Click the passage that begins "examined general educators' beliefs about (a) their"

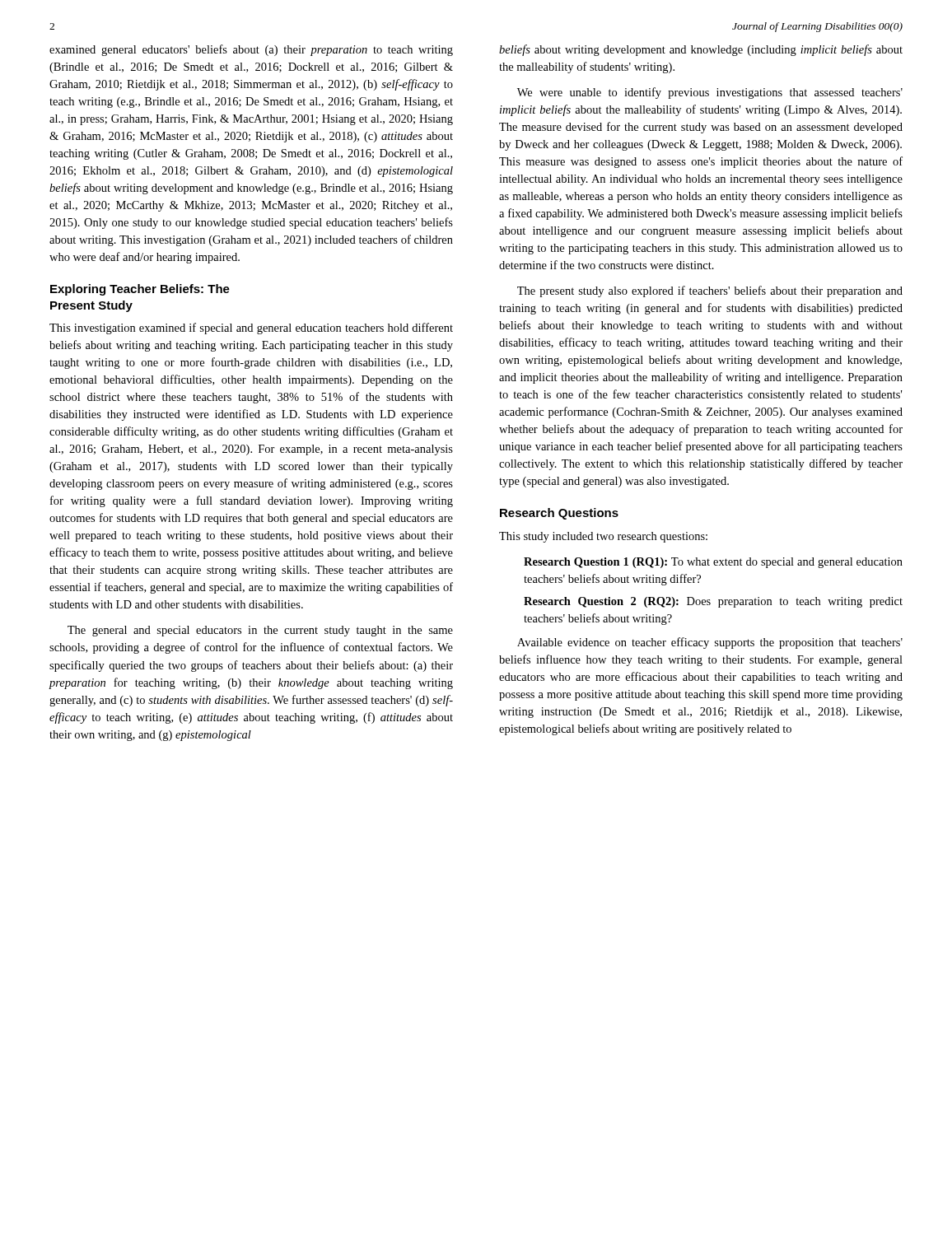coord(251,154)
